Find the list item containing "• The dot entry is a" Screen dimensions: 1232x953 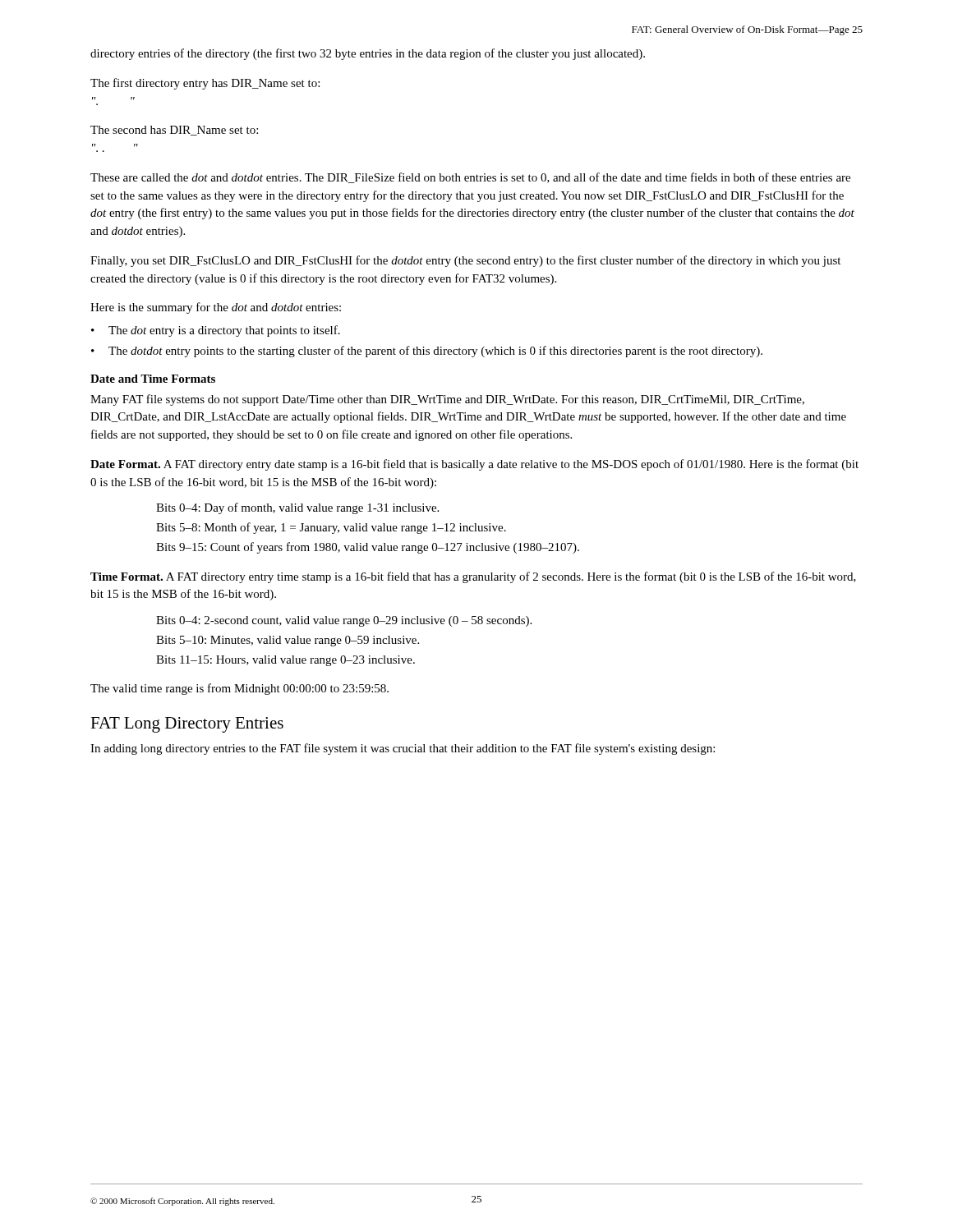(x=216, y=331)
